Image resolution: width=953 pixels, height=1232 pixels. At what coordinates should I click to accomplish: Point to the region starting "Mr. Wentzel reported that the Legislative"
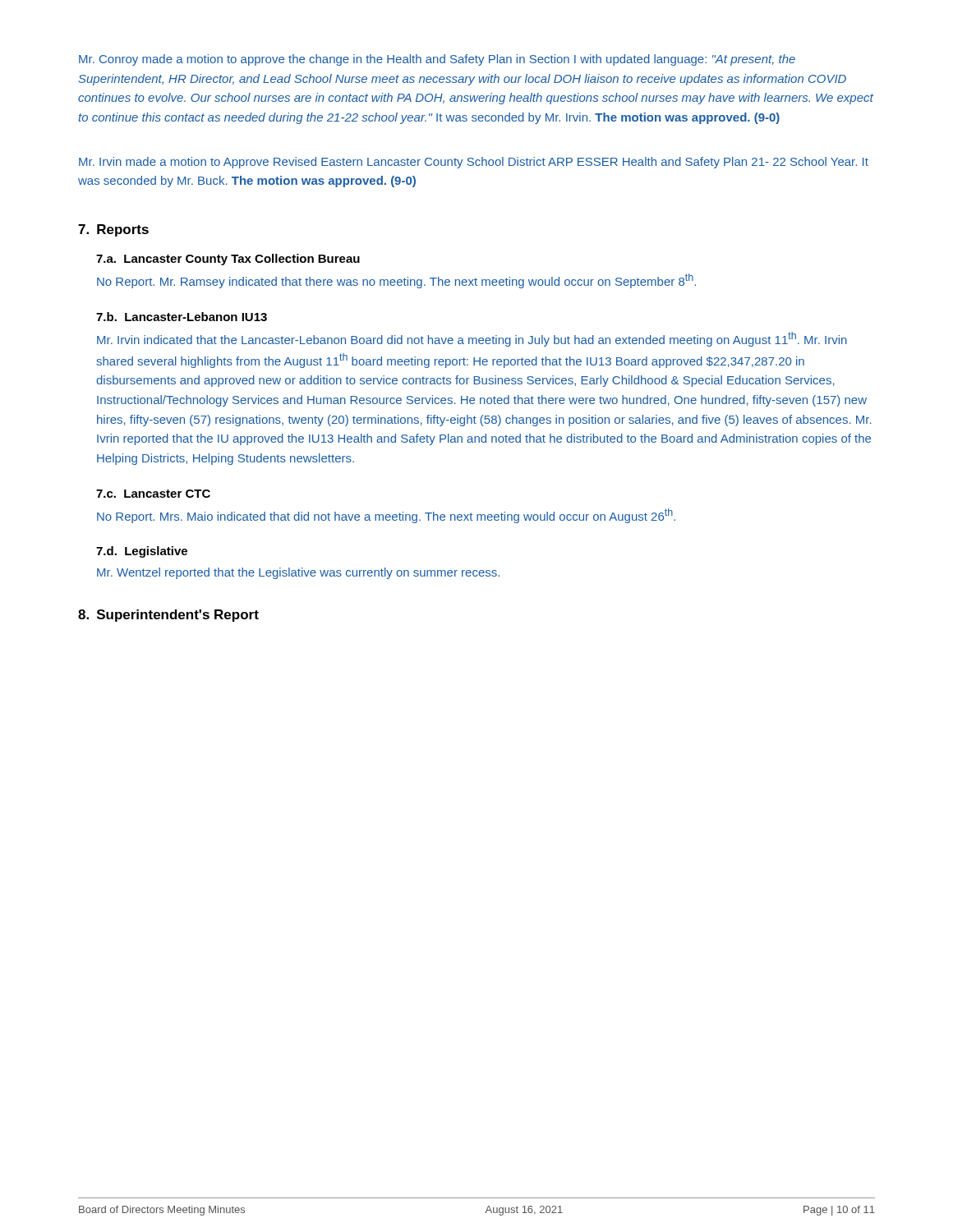click(486, 573)
